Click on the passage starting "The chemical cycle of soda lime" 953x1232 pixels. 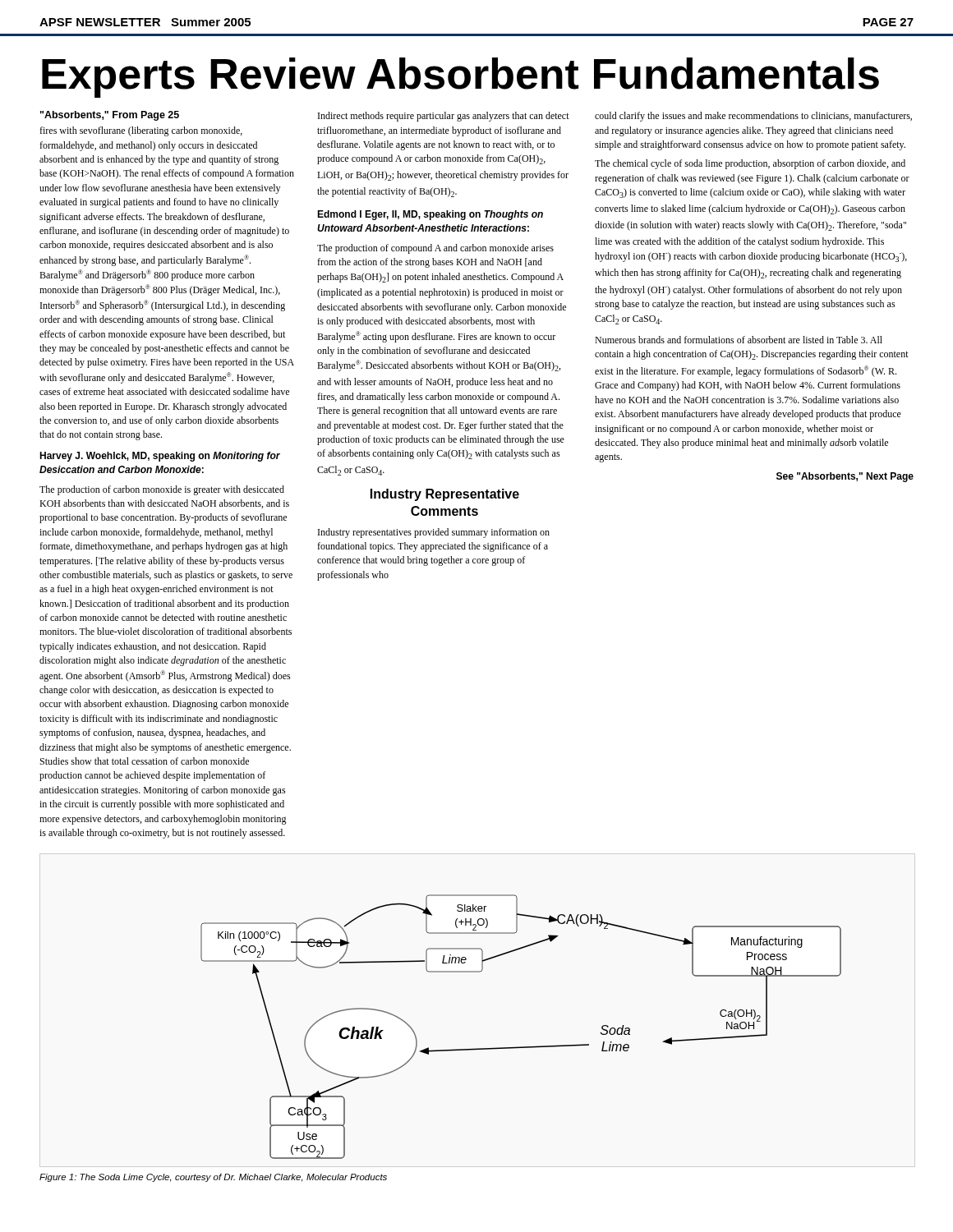click(x=754, y=243)
